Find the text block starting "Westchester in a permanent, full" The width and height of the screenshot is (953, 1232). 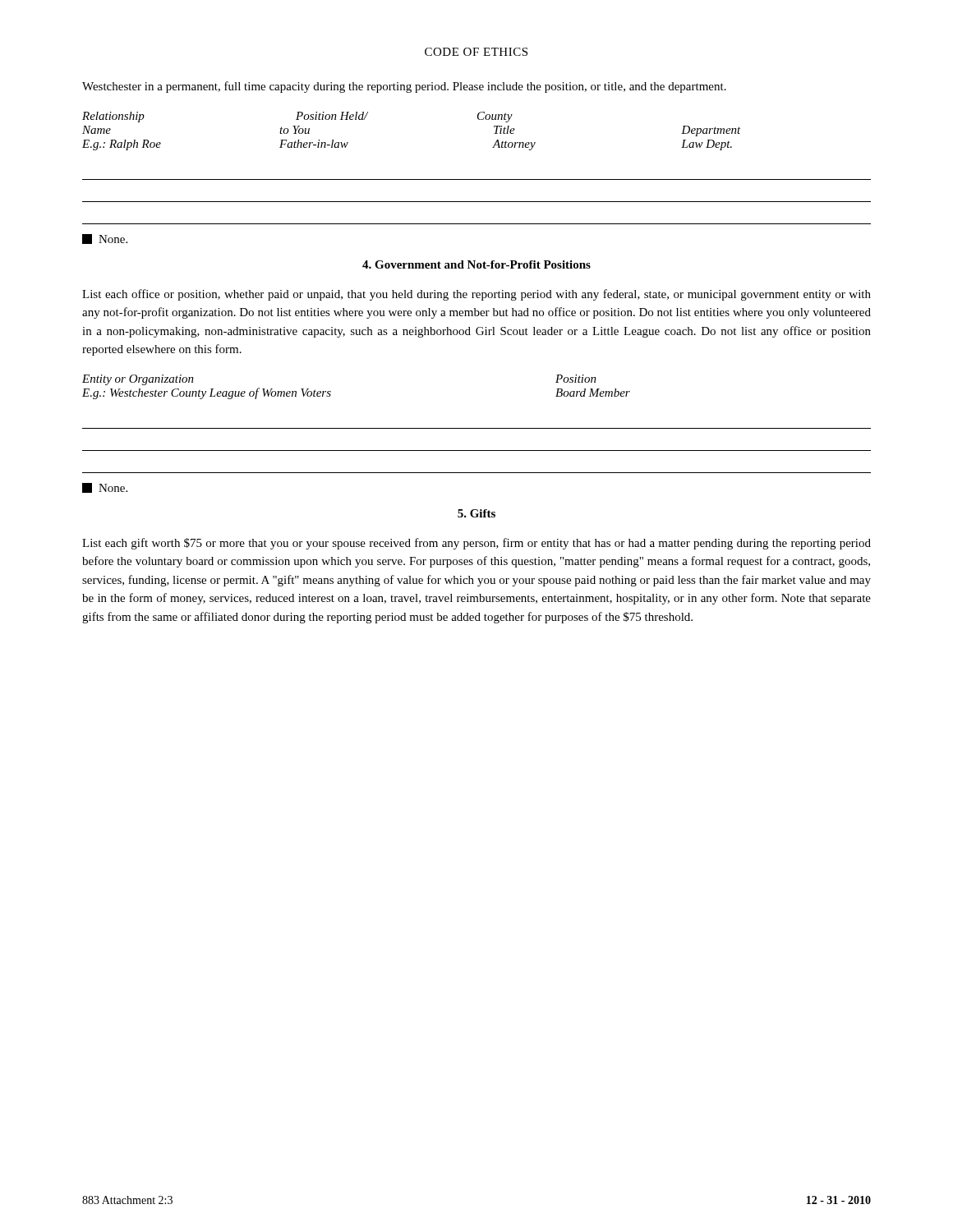pyautogui.click(x=404, y=86)
